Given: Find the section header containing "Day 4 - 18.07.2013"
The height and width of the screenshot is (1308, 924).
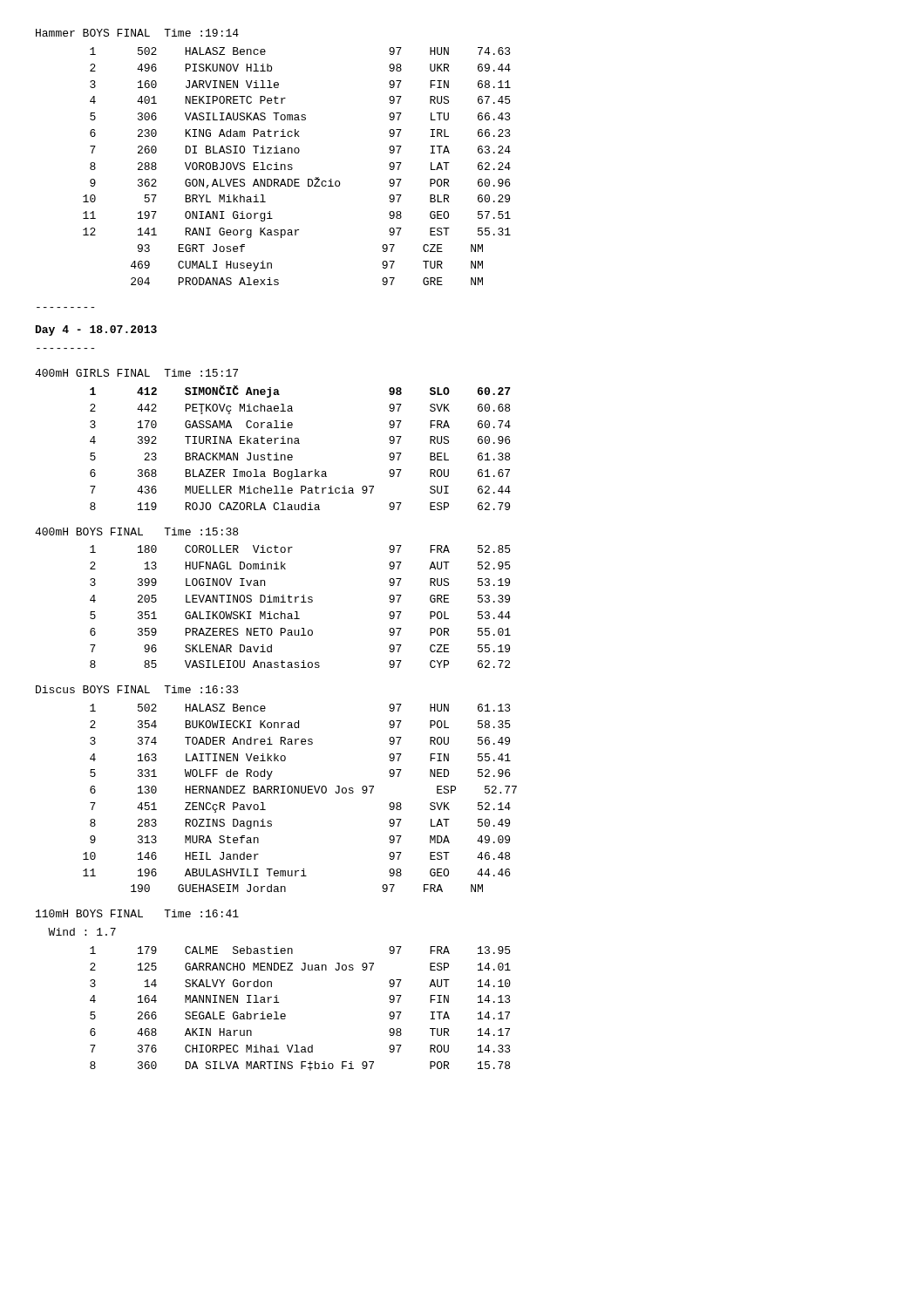Looking at the screenshot, I should click(x=96, y=330).
